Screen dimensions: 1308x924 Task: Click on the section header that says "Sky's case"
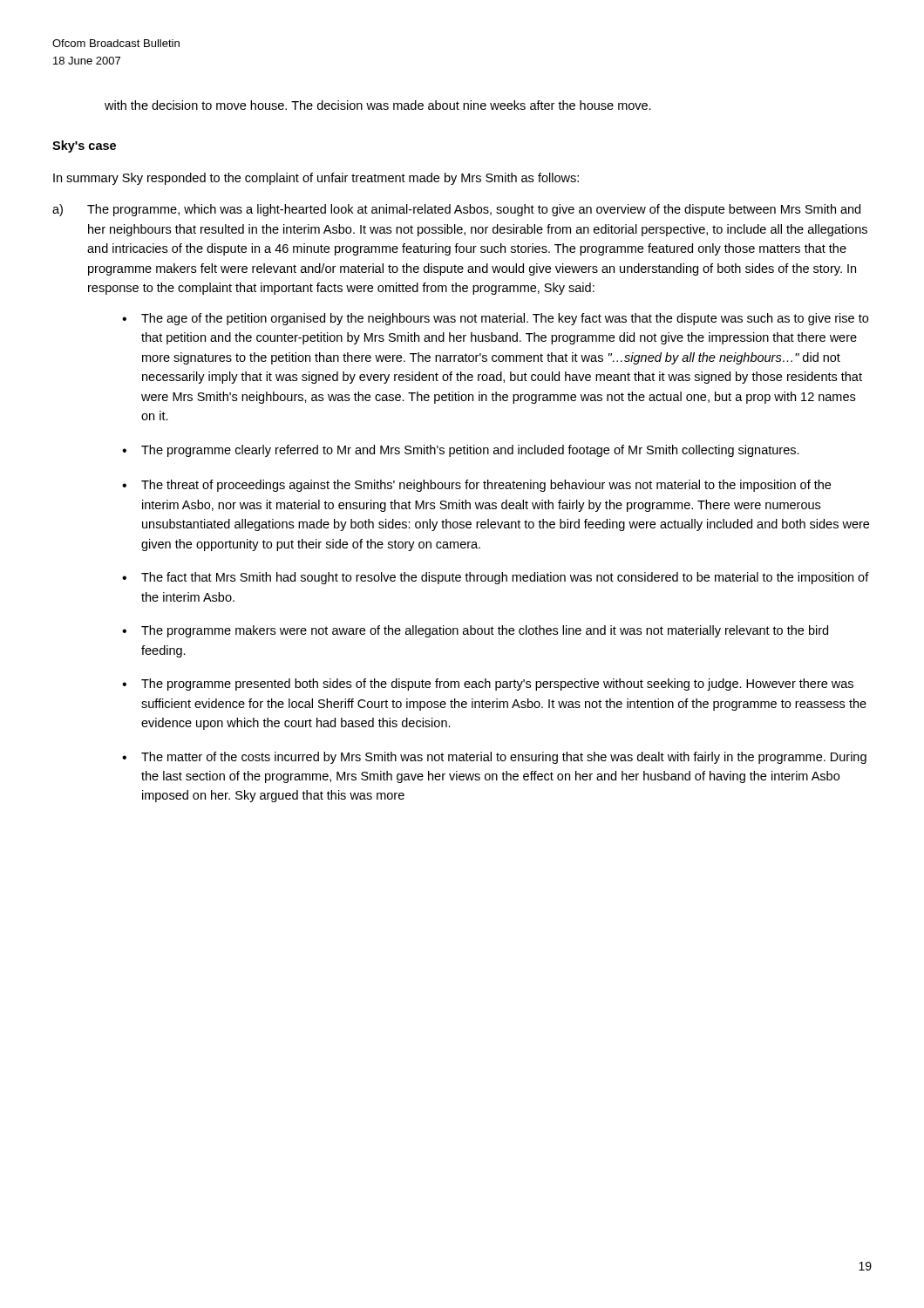[x=84, y=146]
